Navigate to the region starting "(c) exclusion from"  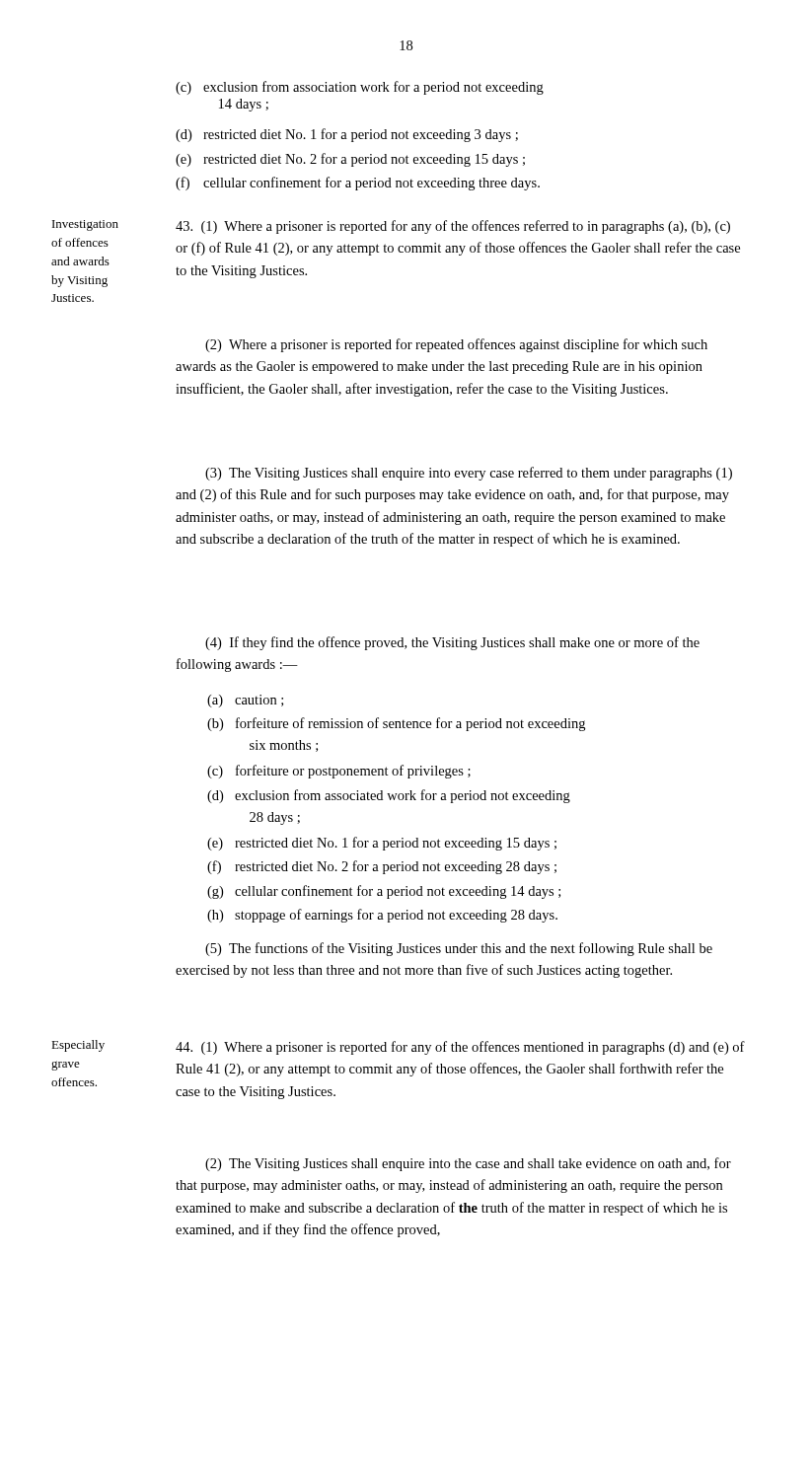click(x=460, y=96)
